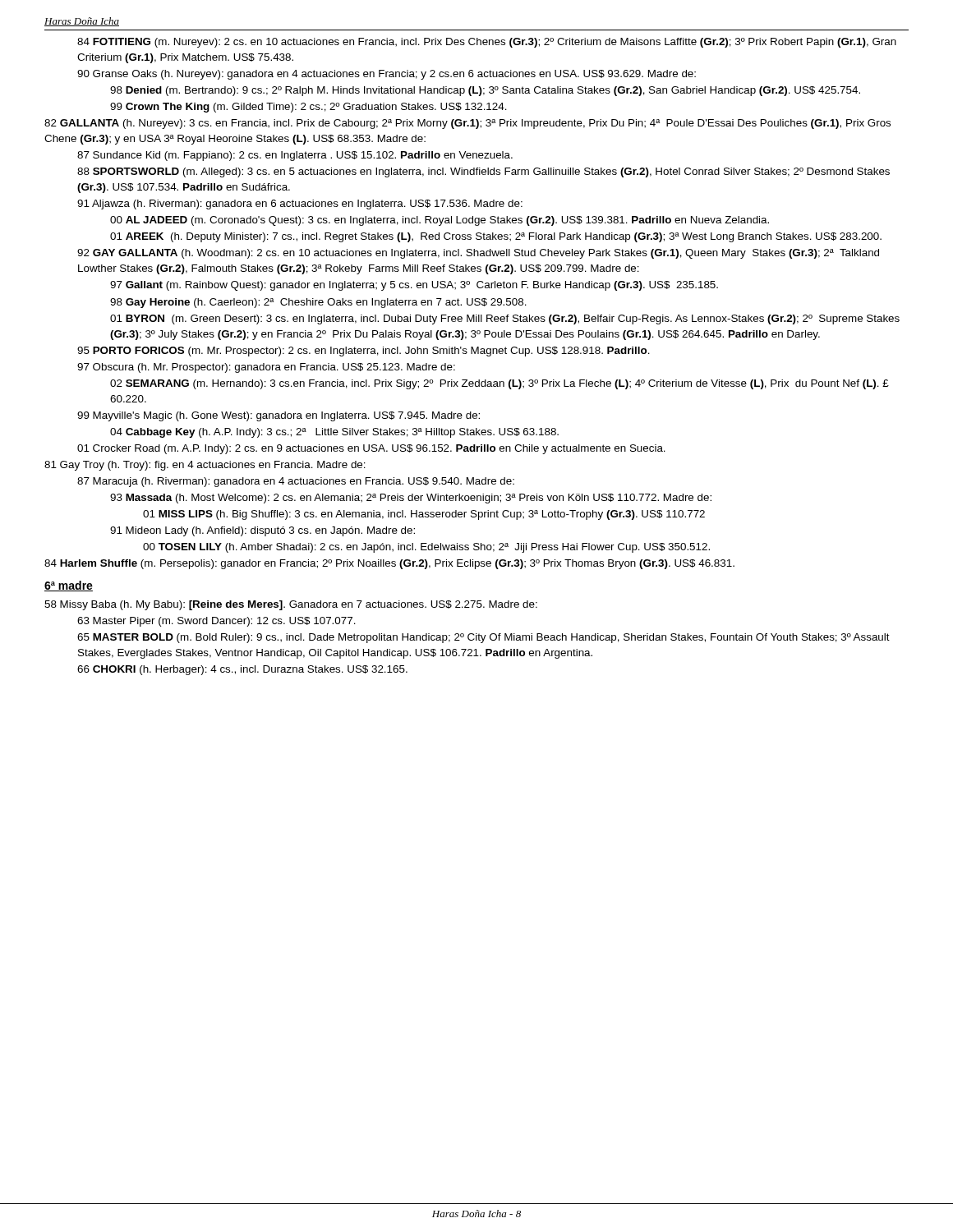Find the region starting "98 Denied (m. Bertrando): 9 cs.;"
This screenshot has width=953, height=1232.
click(x=486, y=90)
